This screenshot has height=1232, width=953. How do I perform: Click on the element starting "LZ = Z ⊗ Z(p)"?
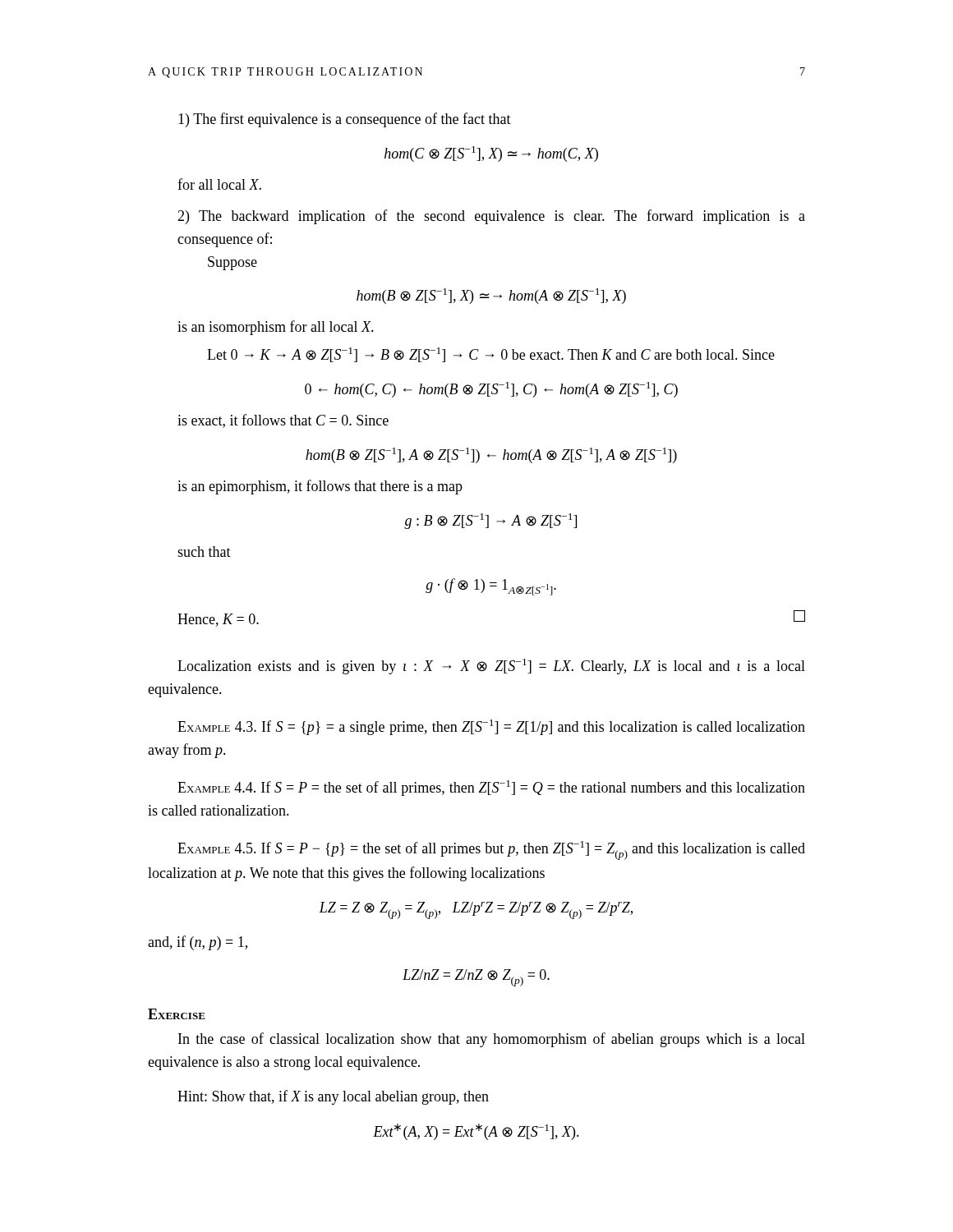[x=476, y=908]
